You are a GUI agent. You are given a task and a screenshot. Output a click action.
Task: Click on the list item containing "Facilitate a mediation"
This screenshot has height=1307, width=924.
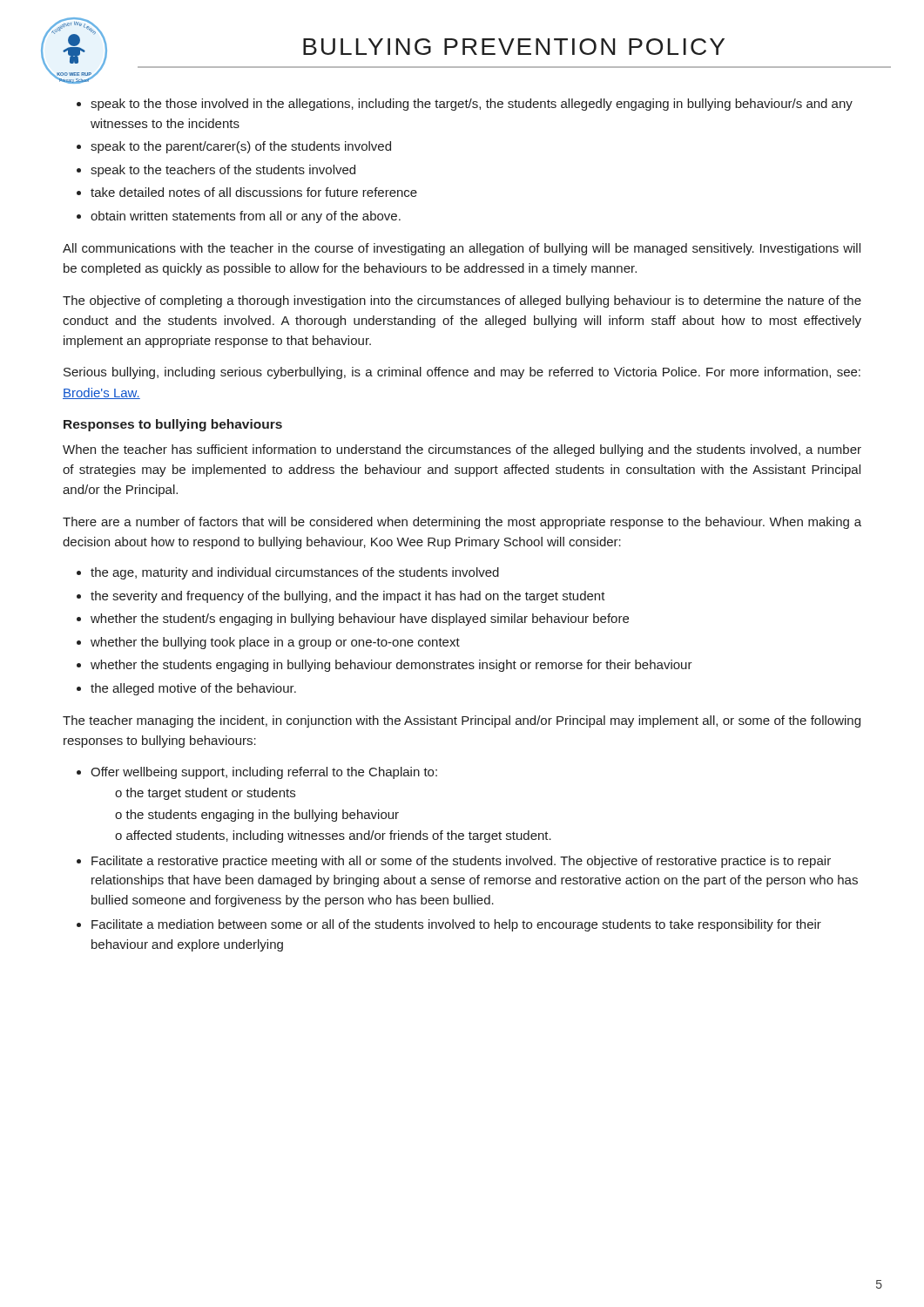(456, 934)
